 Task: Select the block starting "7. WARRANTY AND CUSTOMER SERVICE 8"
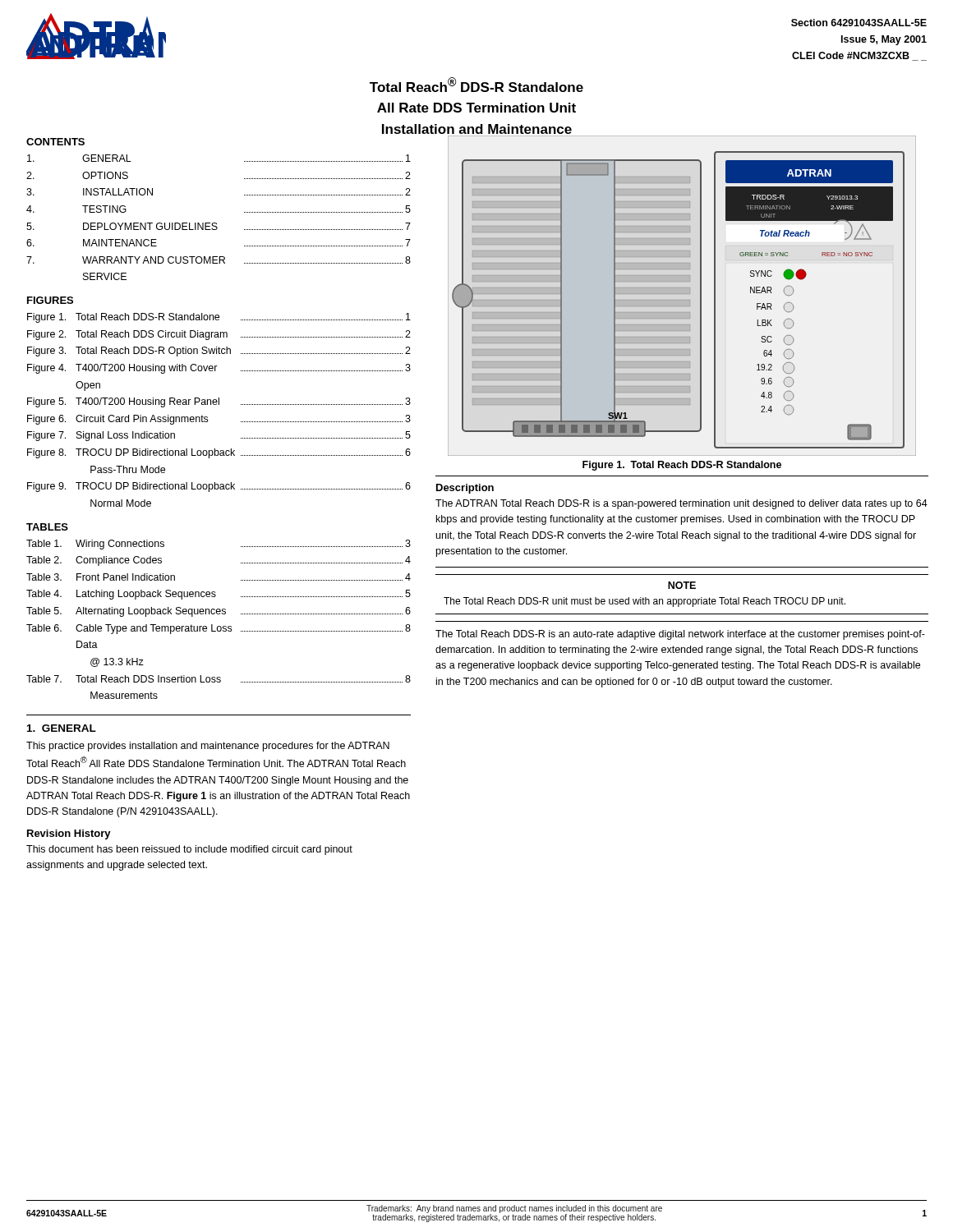[219, 269]
